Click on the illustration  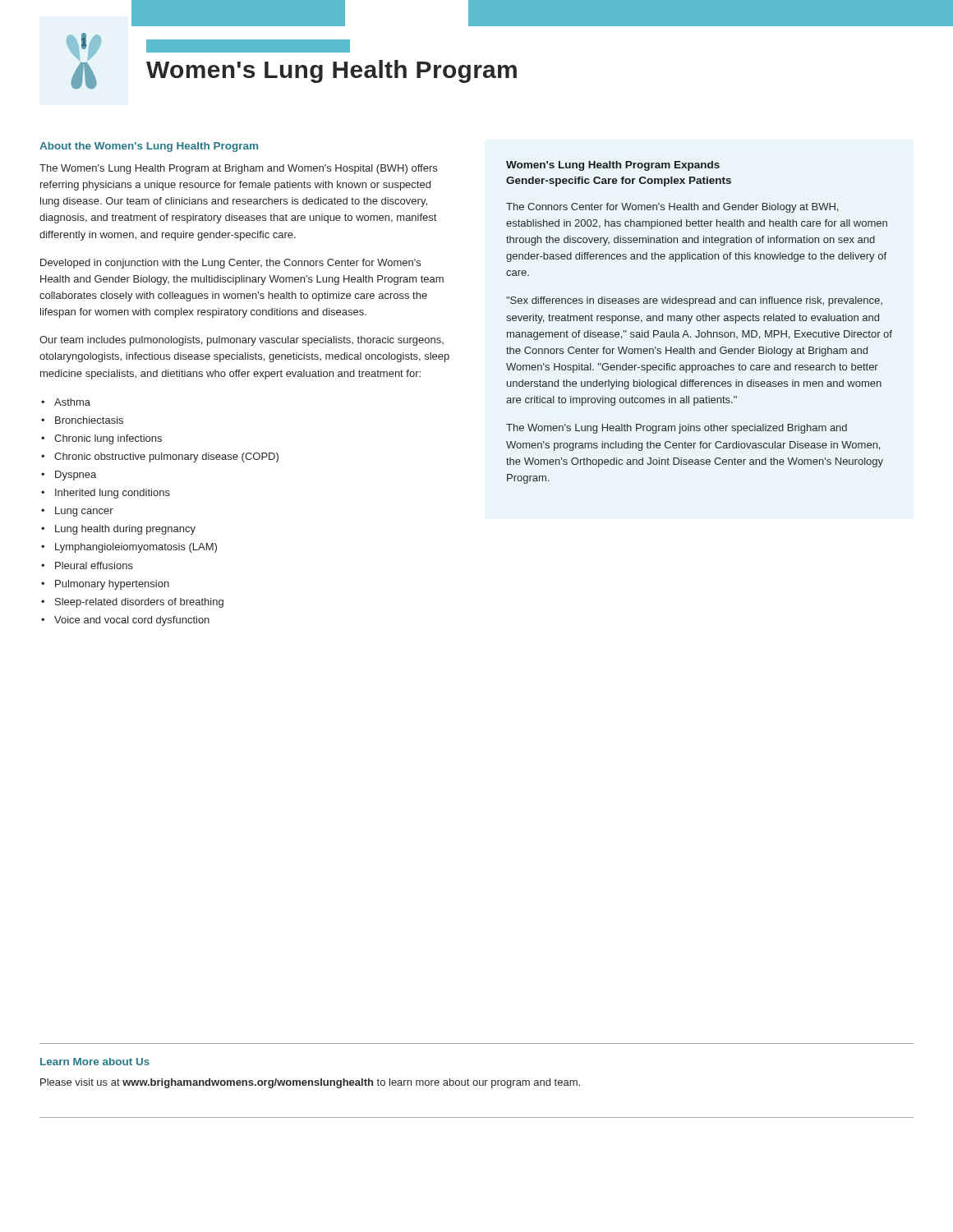84,61
